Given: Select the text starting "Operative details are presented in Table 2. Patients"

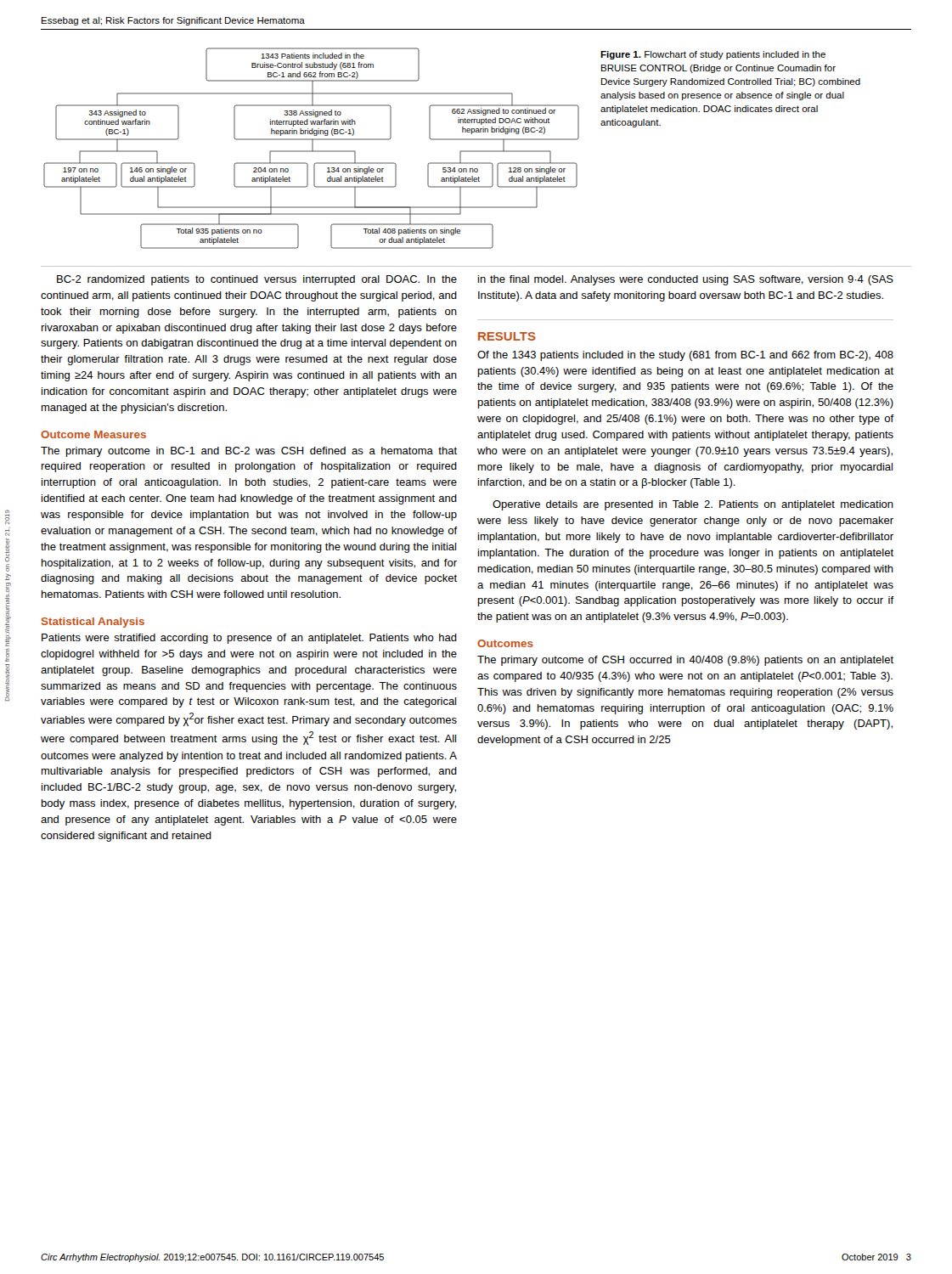Looking at the screenshot, I should coord(685,560).
